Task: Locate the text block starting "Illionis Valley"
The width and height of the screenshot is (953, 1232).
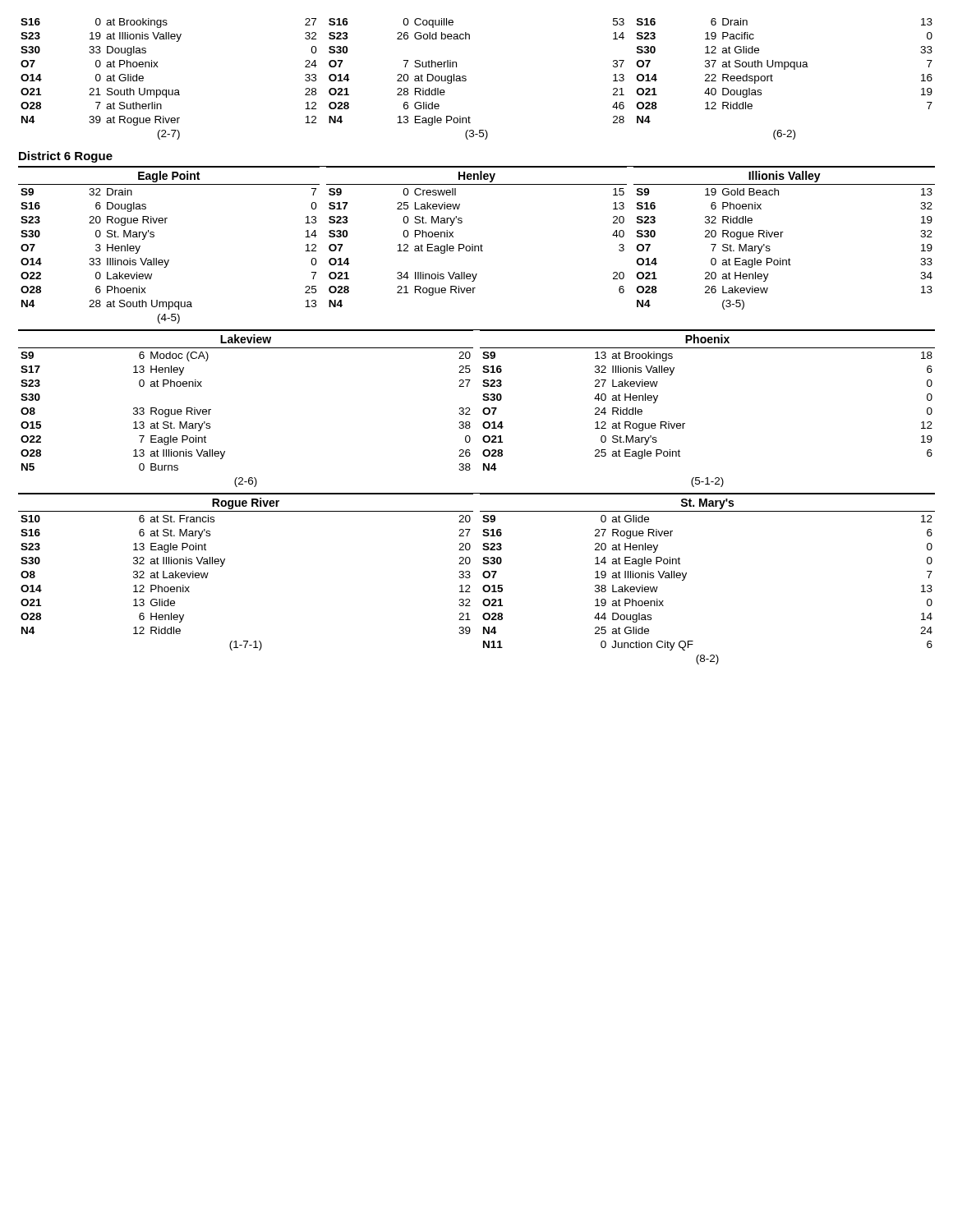Action: coord(784,176)
